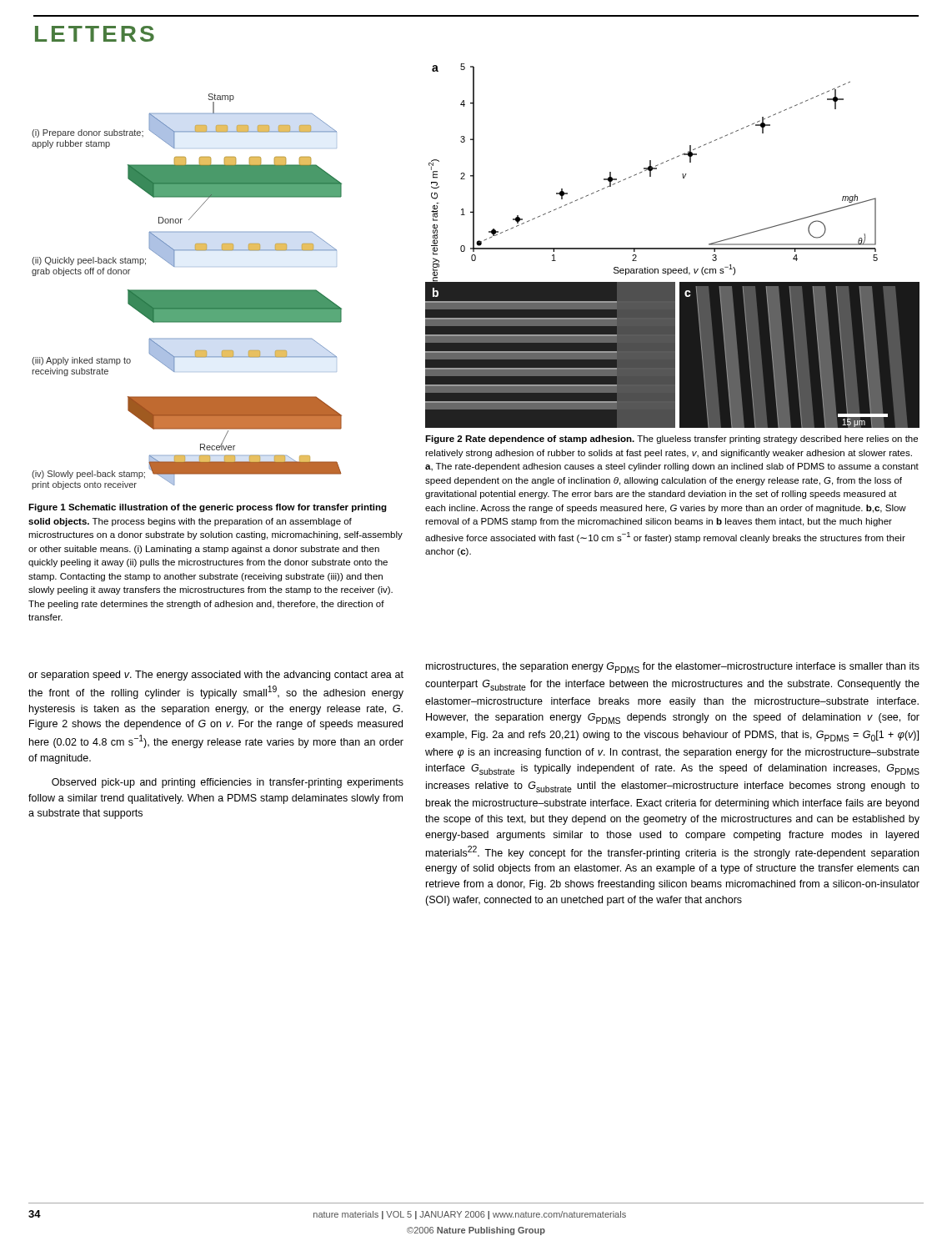The width and height of the screenshot is (952, 1251).
Task: Find the caption that says "Figure 2 Rate dependence of stamp adhesion. The"
Action: (672, 495)
